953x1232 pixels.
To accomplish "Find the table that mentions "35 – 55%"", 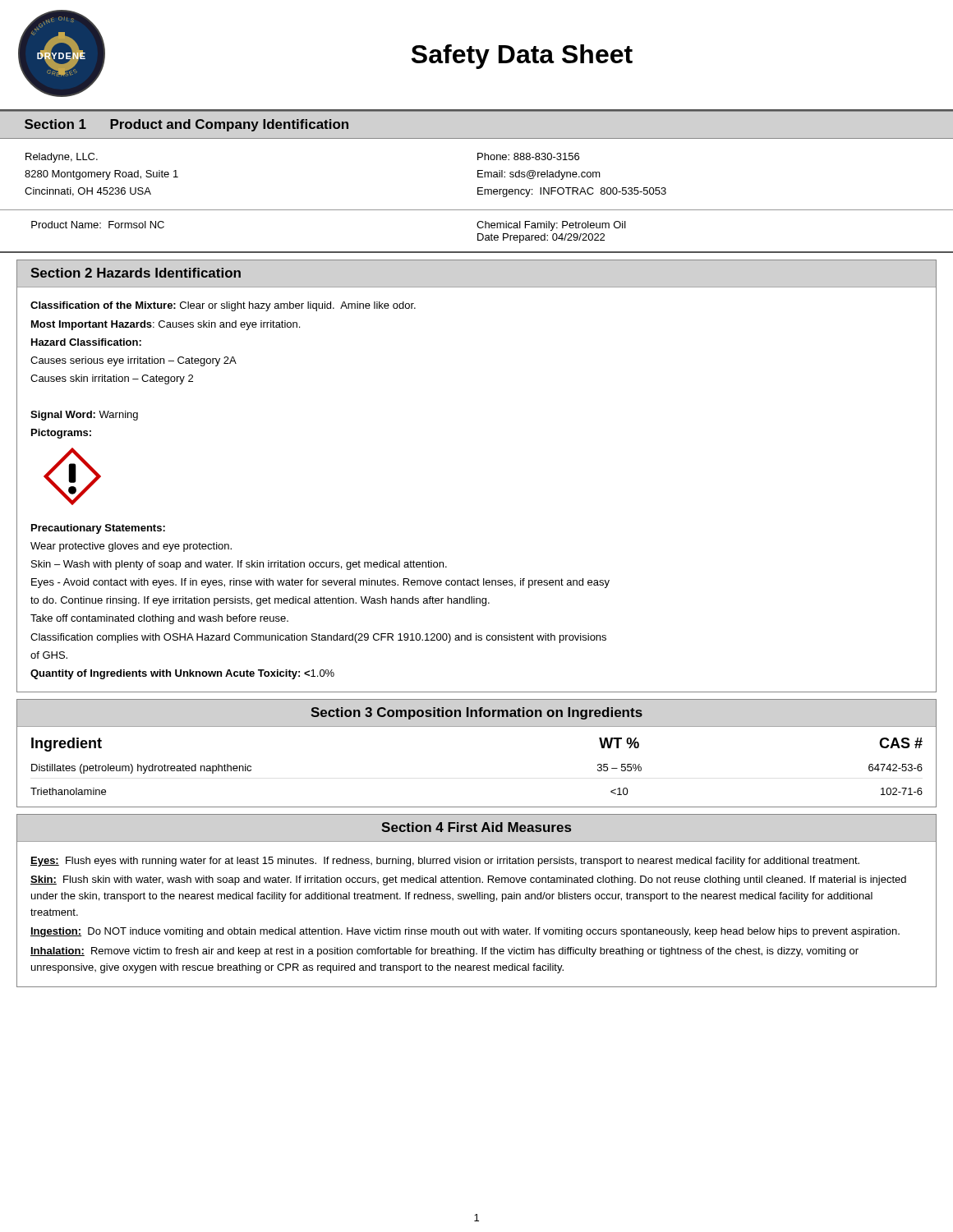I will [476, 767].
